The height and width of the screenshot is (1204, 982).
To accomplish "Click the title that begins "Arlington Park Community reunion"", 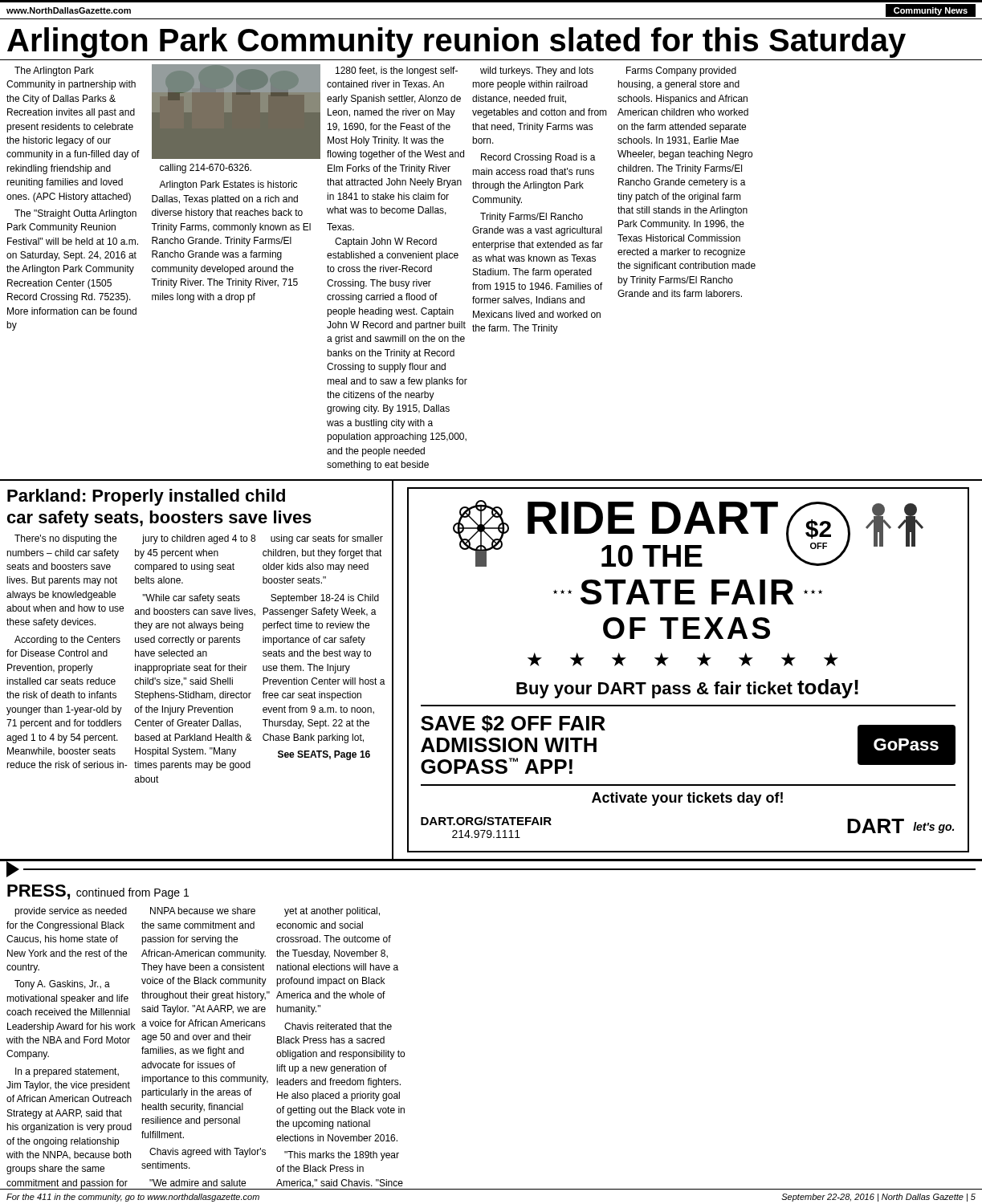I will coord(456,40).
